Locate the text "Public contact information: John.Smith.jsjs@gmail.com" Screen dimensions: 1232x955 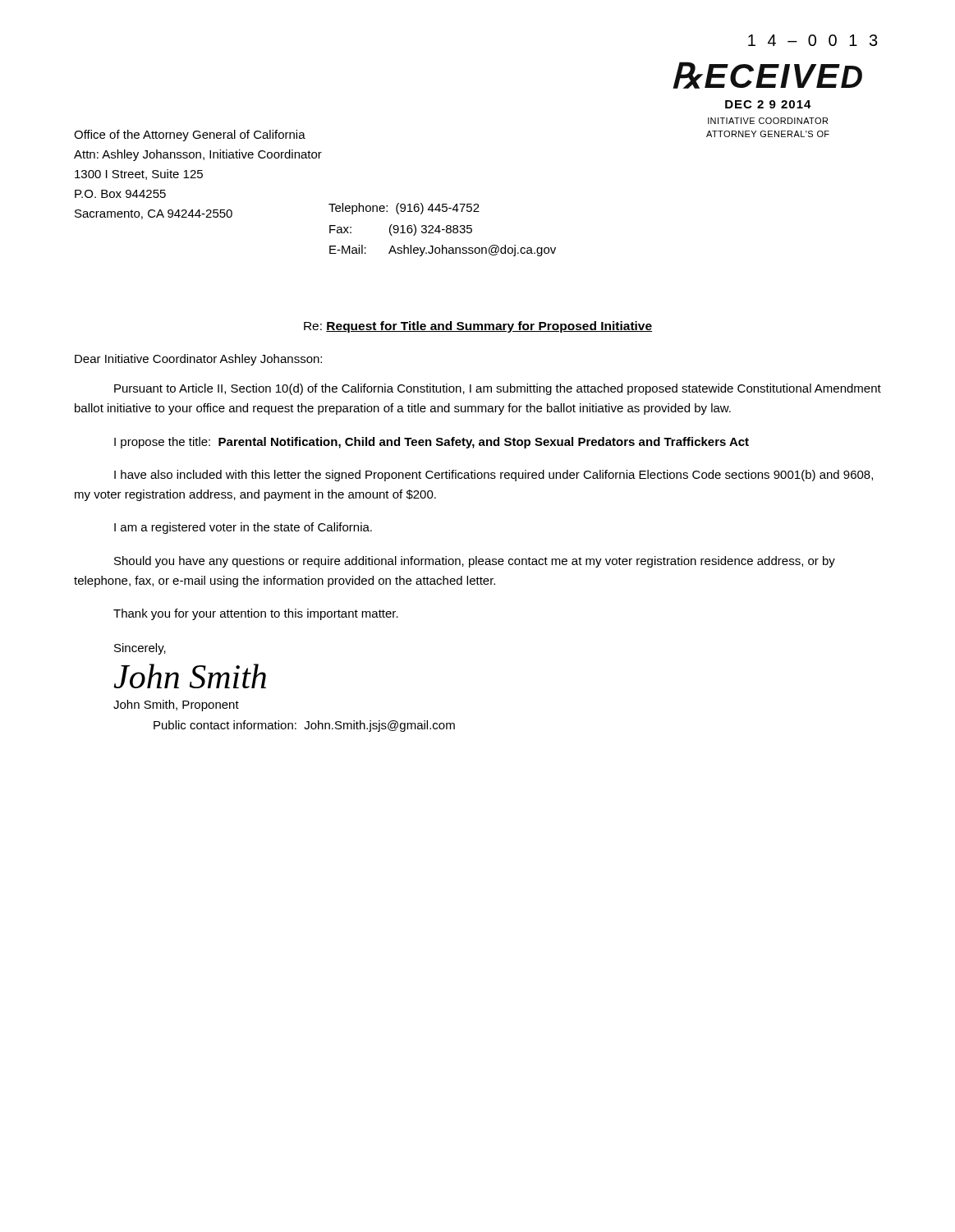304,725
